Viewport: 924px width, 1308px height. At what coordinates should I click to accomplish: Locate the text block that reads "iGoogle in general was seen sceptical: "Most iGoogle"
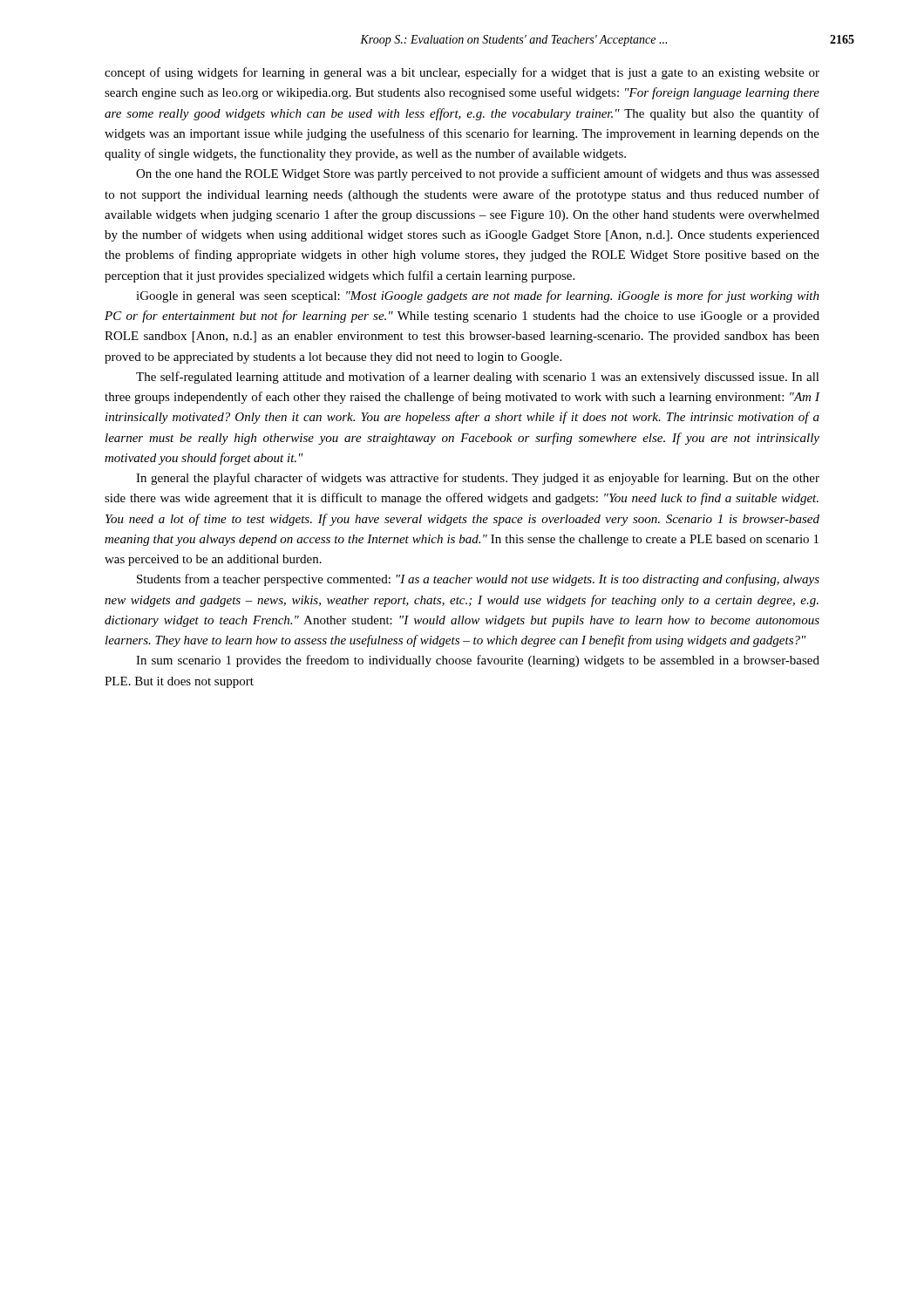(x=462, y=326)
